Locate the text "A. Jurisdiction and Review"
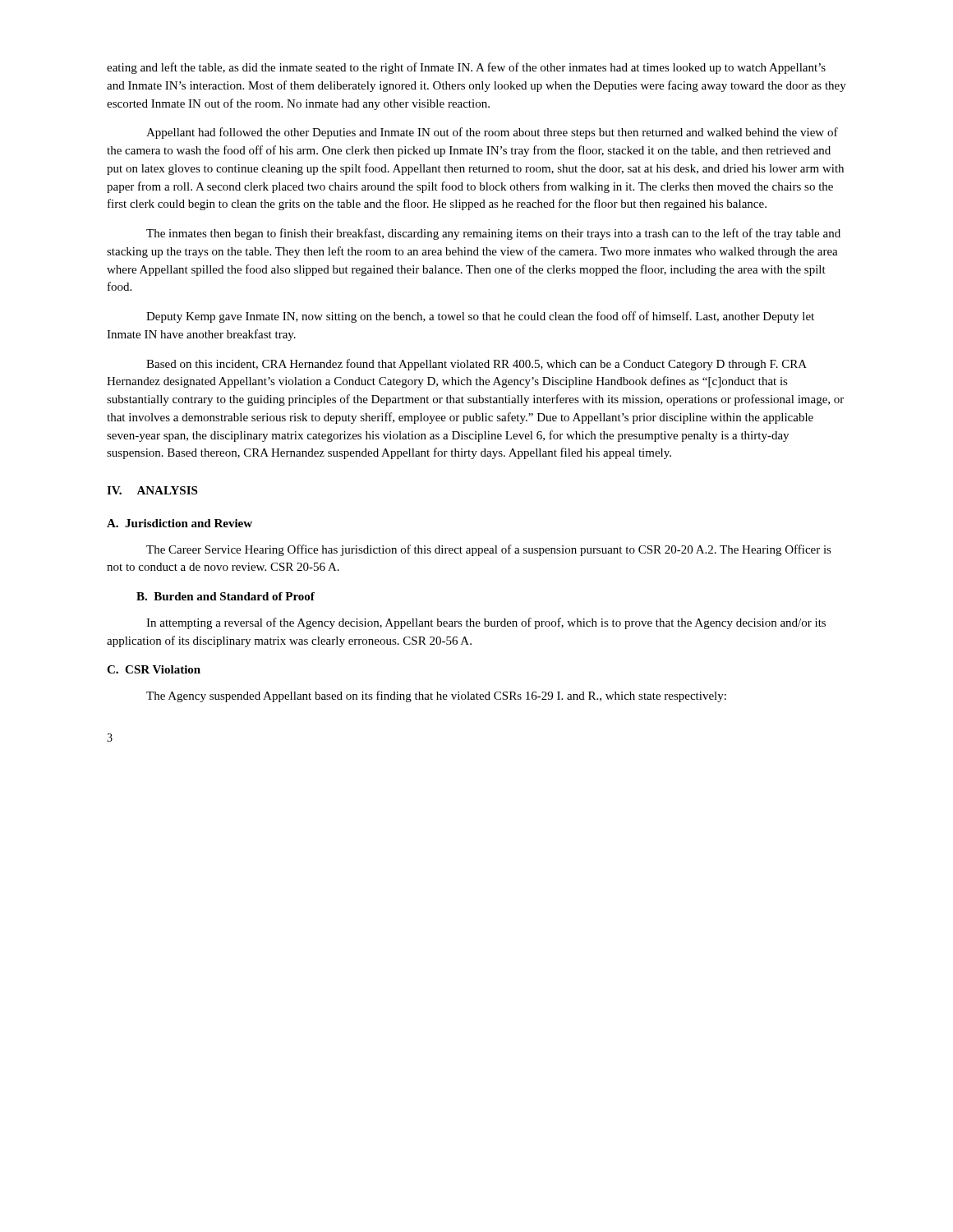Image resolution: width=953 pixels, height=1232 pixels. point(180,523)
